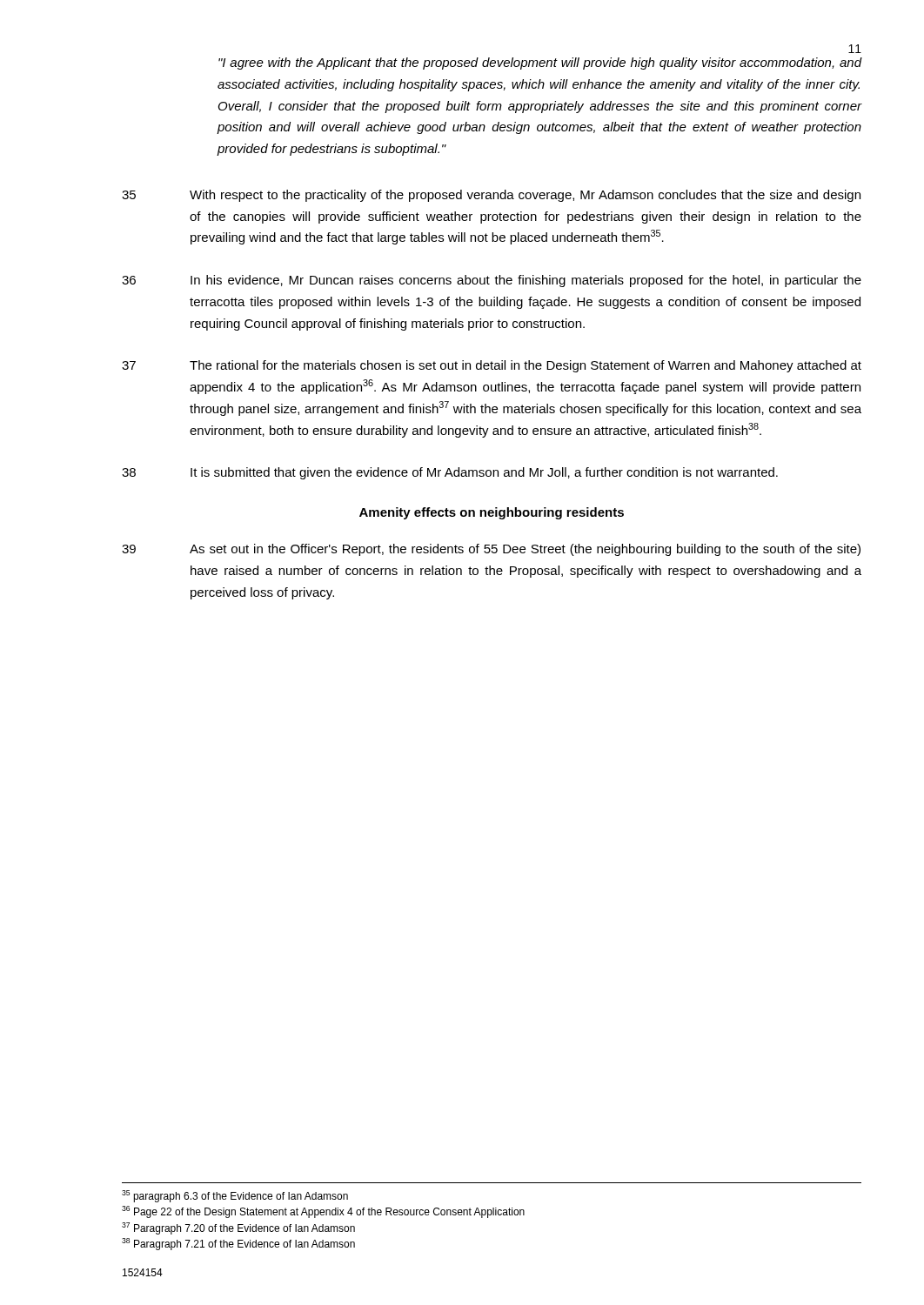Locate the text block containing ""I agree with the Applicant"
Image resolution: width=924 pixels, height=1305 pixels.
[x=539, y=105]
